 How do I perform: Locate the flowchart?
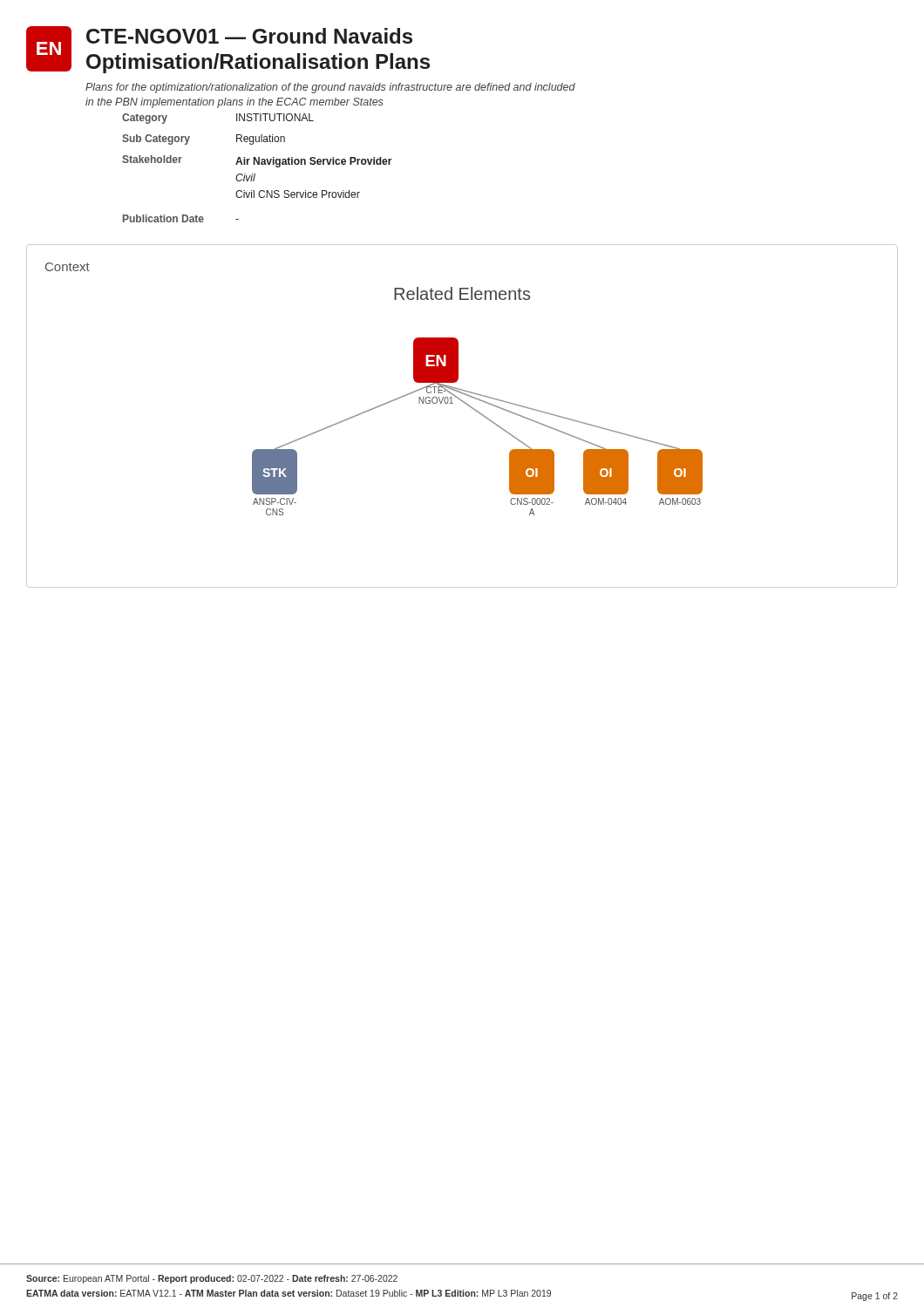coord(462,402)
